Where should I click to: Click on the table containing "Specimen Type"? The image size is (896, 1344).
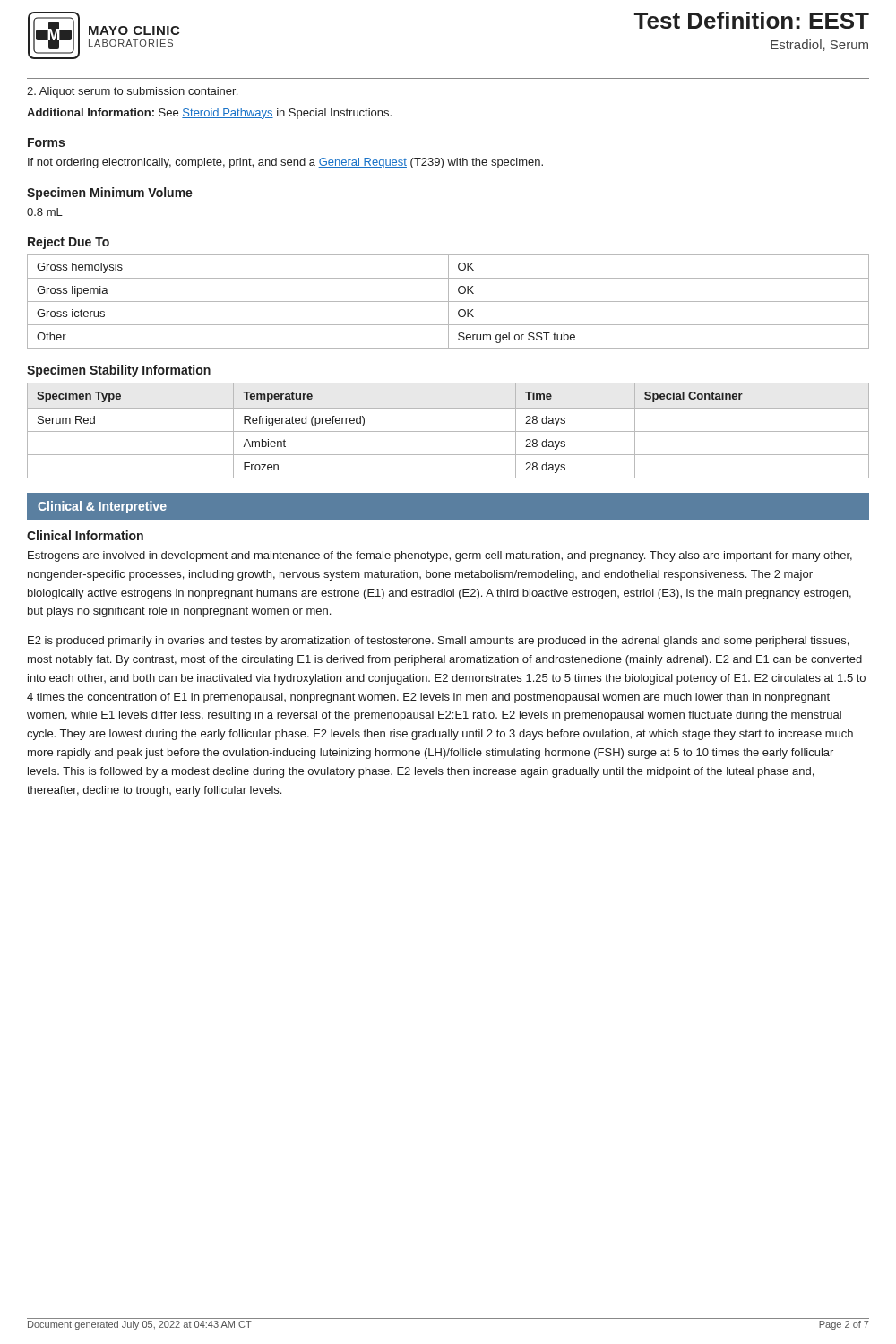[x=448, y=431]
